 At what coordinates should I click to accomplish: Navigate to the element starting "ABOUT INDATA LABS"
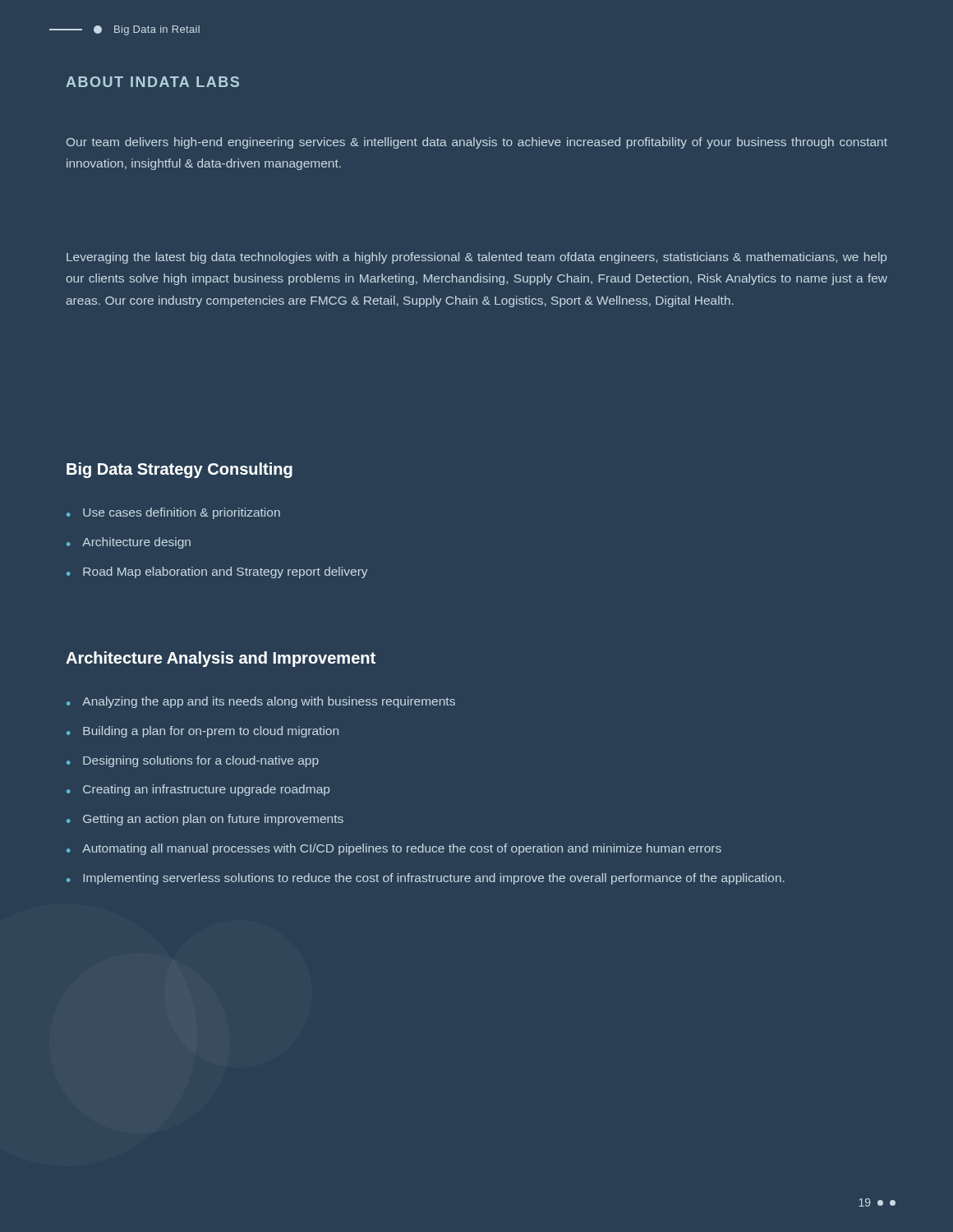point(153,82)
